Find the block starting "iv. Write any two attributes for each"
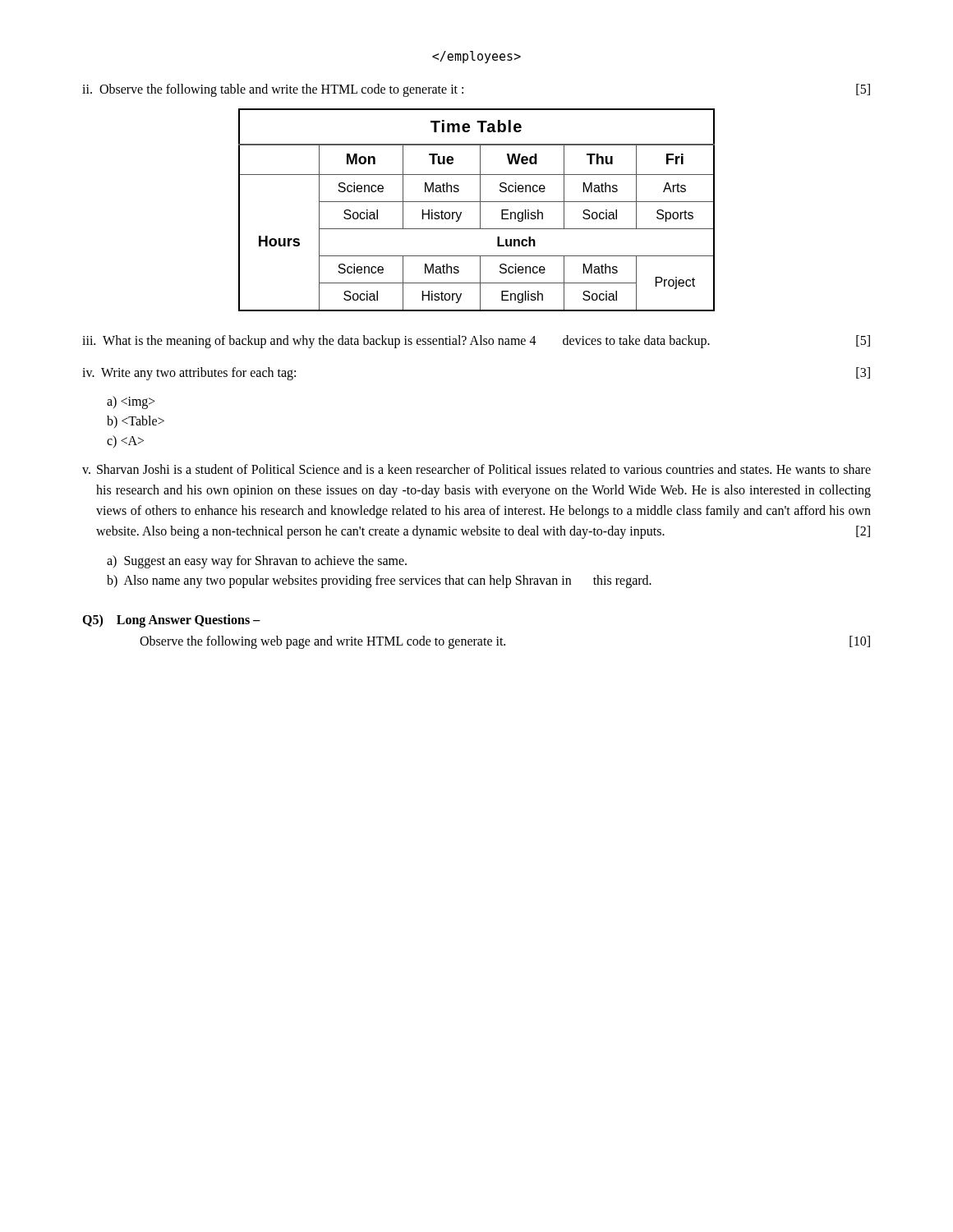Viewport: 953px width, 1232px height. pos(193,373)
